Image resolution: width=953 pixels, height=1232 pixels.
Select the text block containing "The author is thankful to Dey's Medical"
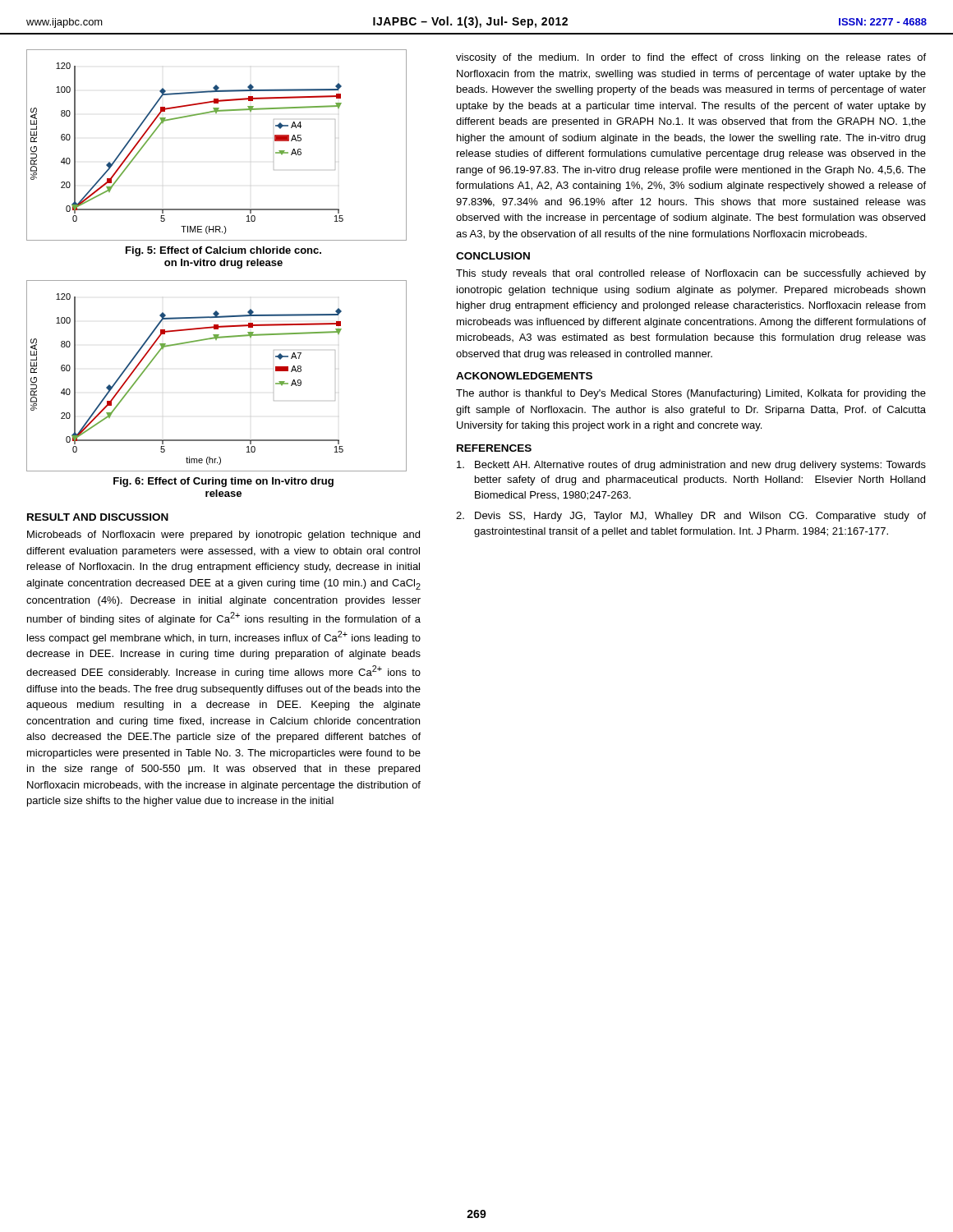[x=691, y=409]
